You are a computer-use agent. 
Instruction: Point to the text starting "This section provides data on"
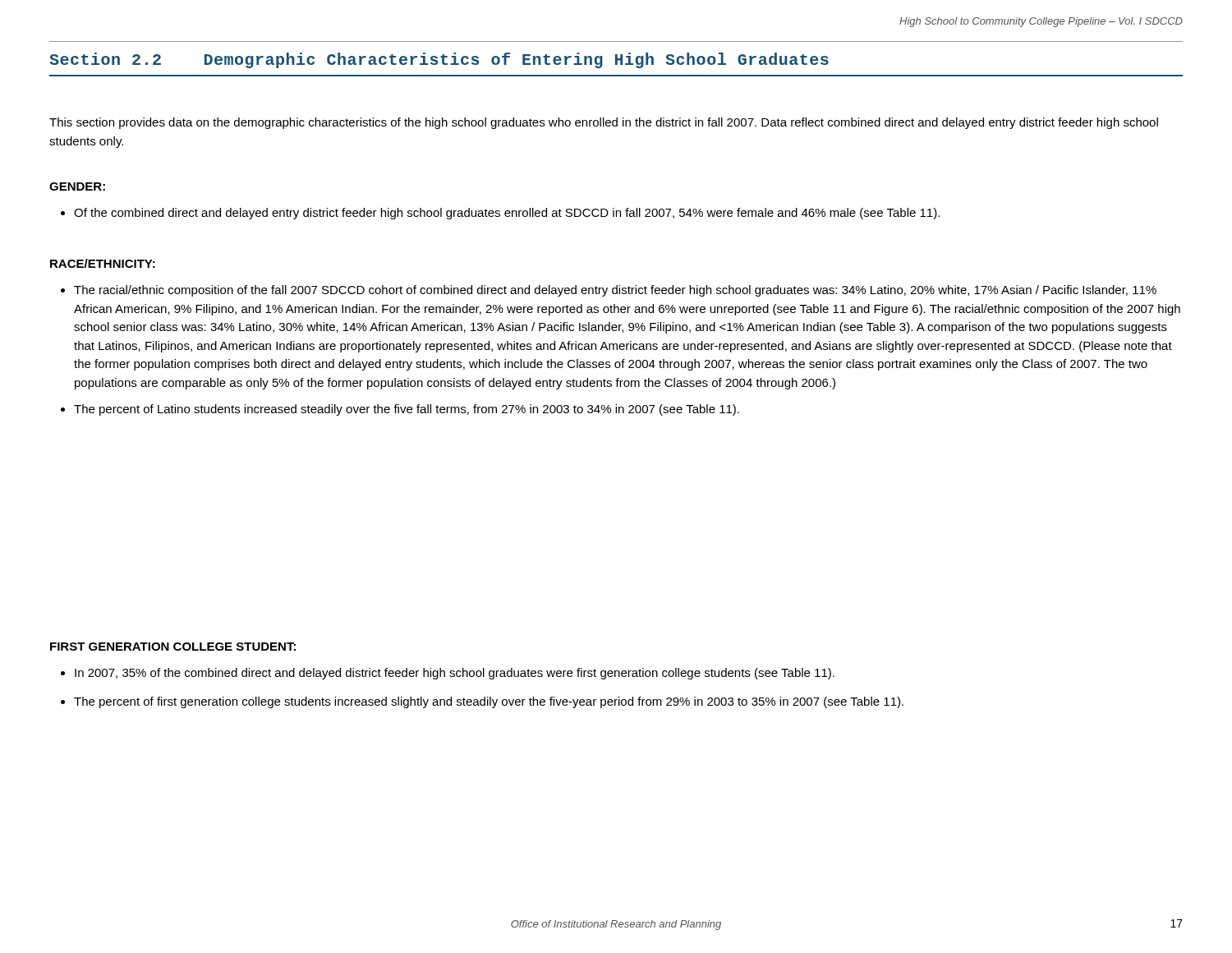pyautogui.click(x=604, y=131)
